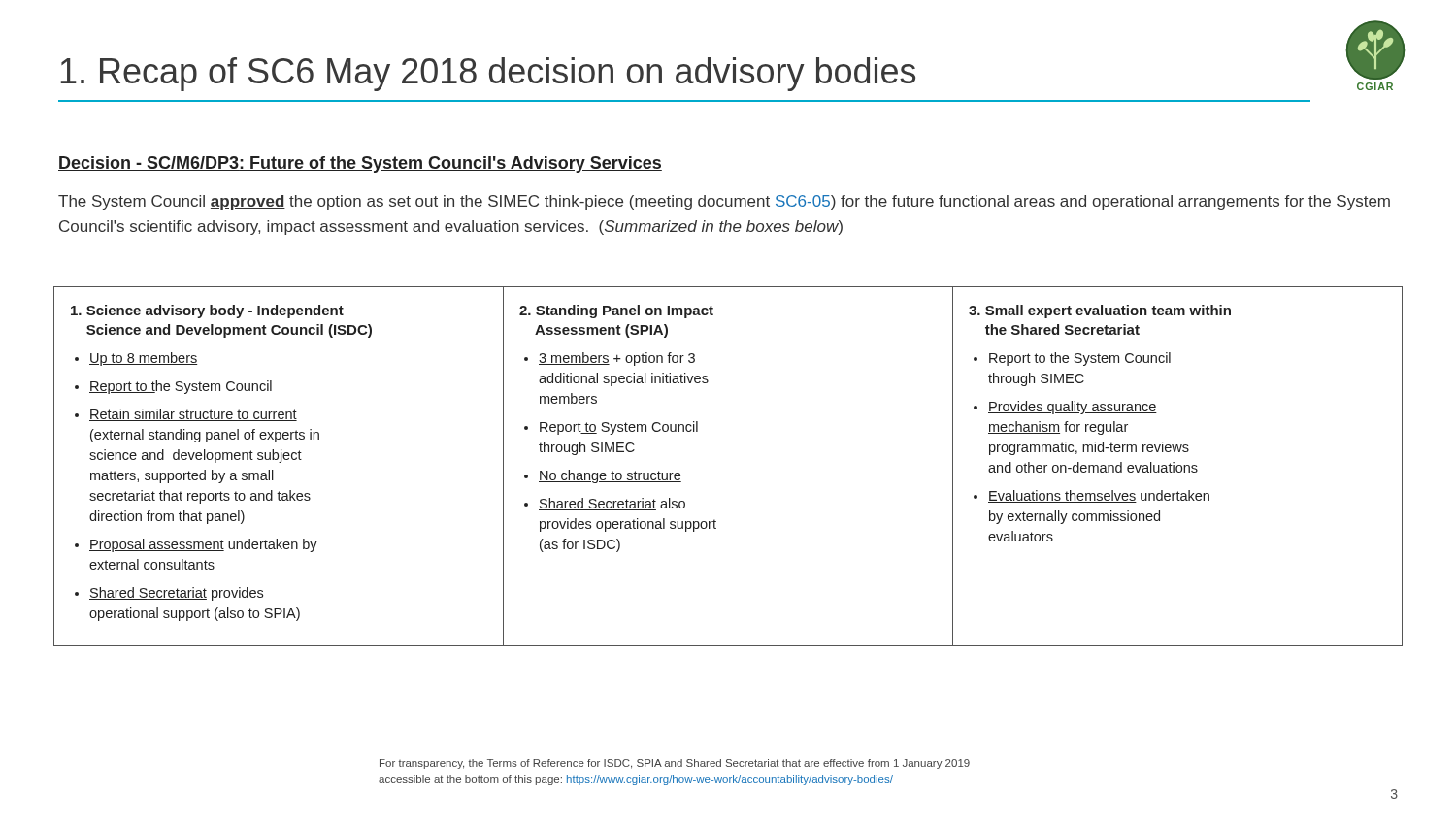This screenshot has height=819, width=1456.
Task: Click the passage that begins "2. Standing Panel"
Action: (616, 311)
